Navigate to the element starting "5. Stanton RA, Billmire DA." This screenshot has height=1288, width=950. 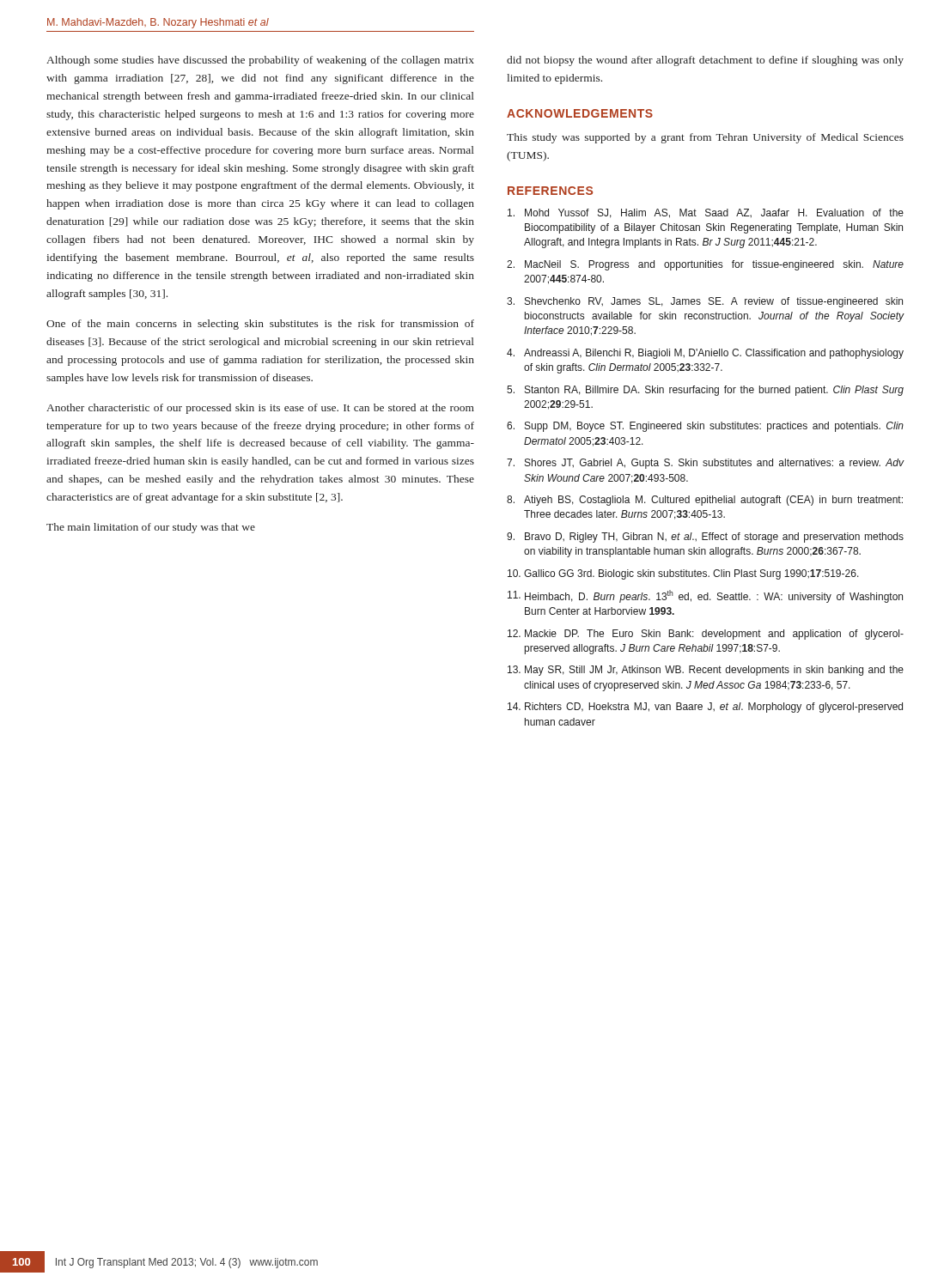click(x=705, y=398)
